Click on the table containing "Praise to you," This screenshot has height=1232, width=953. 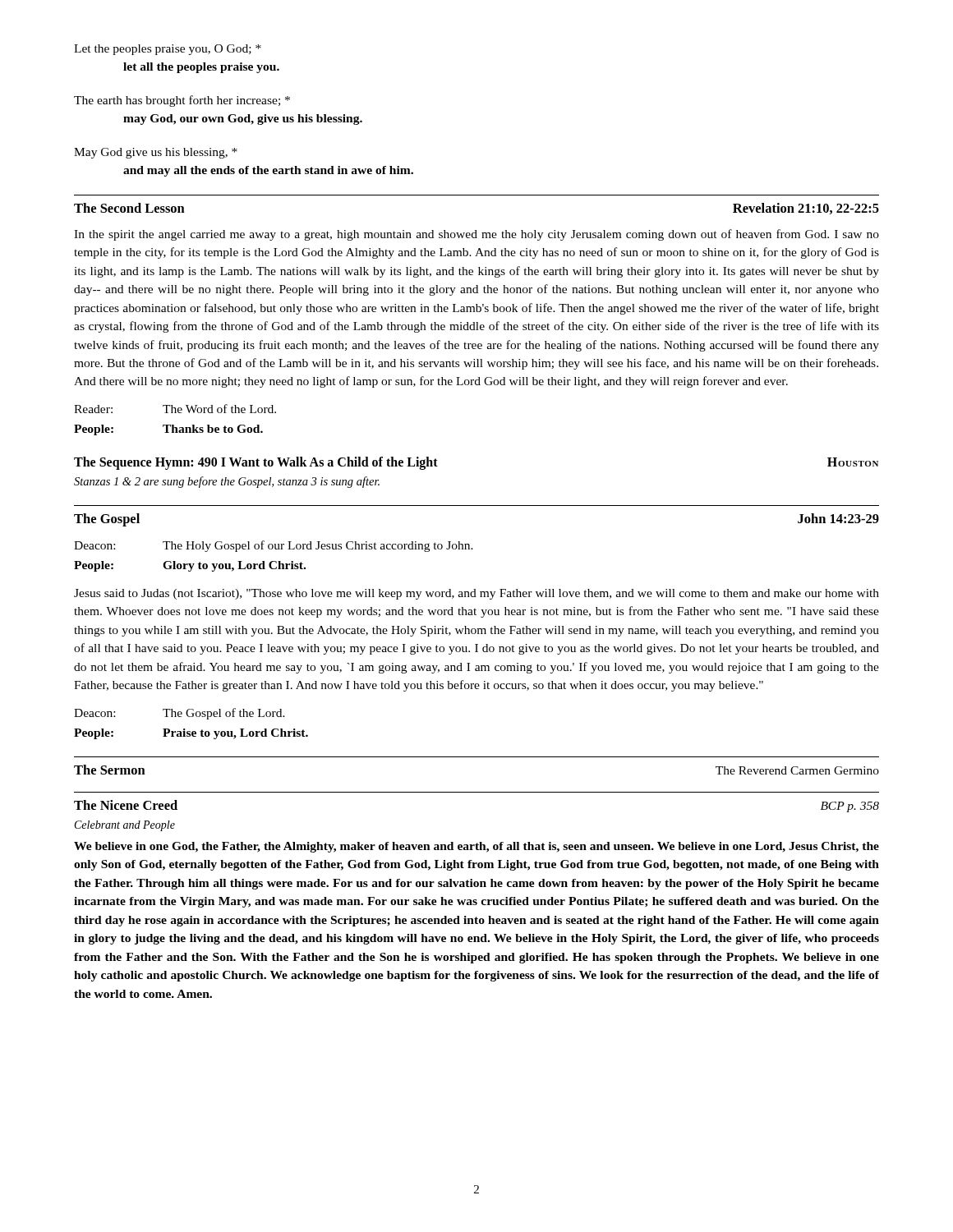(476, 723)
